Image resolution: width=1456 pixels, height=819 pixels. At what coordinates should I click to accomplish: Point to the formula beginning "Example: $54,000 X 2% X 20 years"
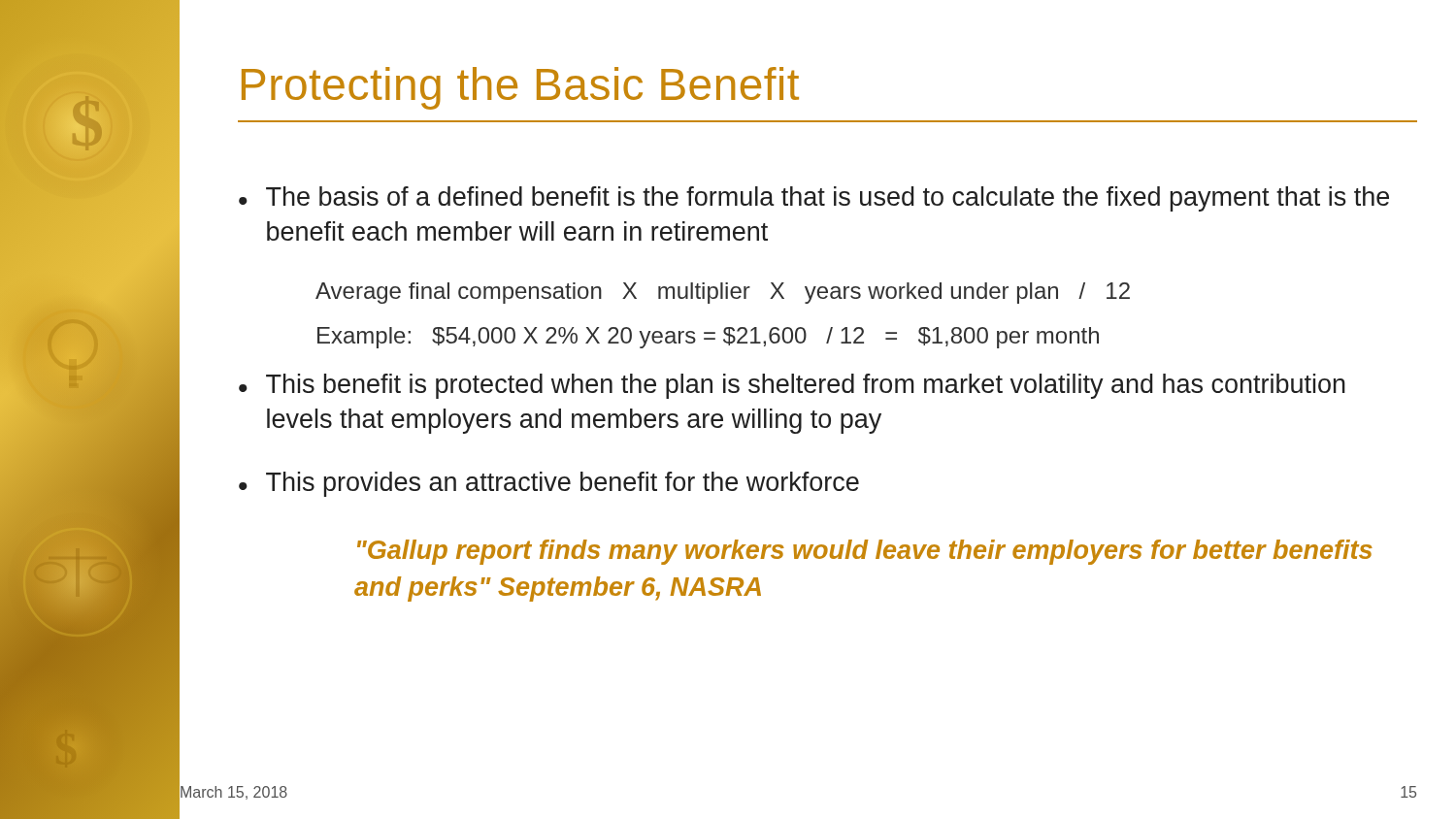click(x=708, y=335)
